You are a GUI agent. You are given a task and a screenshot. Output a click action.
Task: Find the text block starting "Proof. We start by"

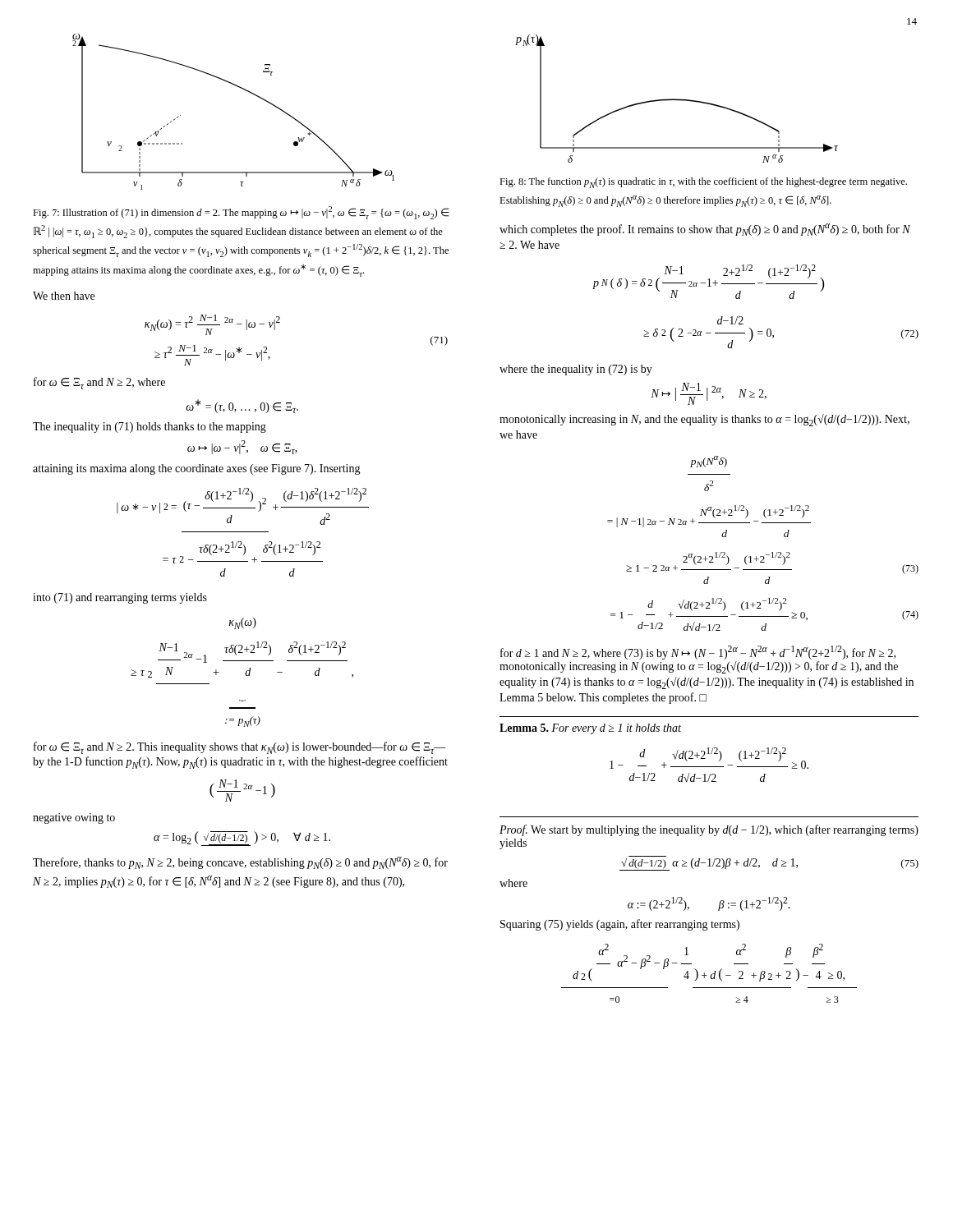click(709, 837)
